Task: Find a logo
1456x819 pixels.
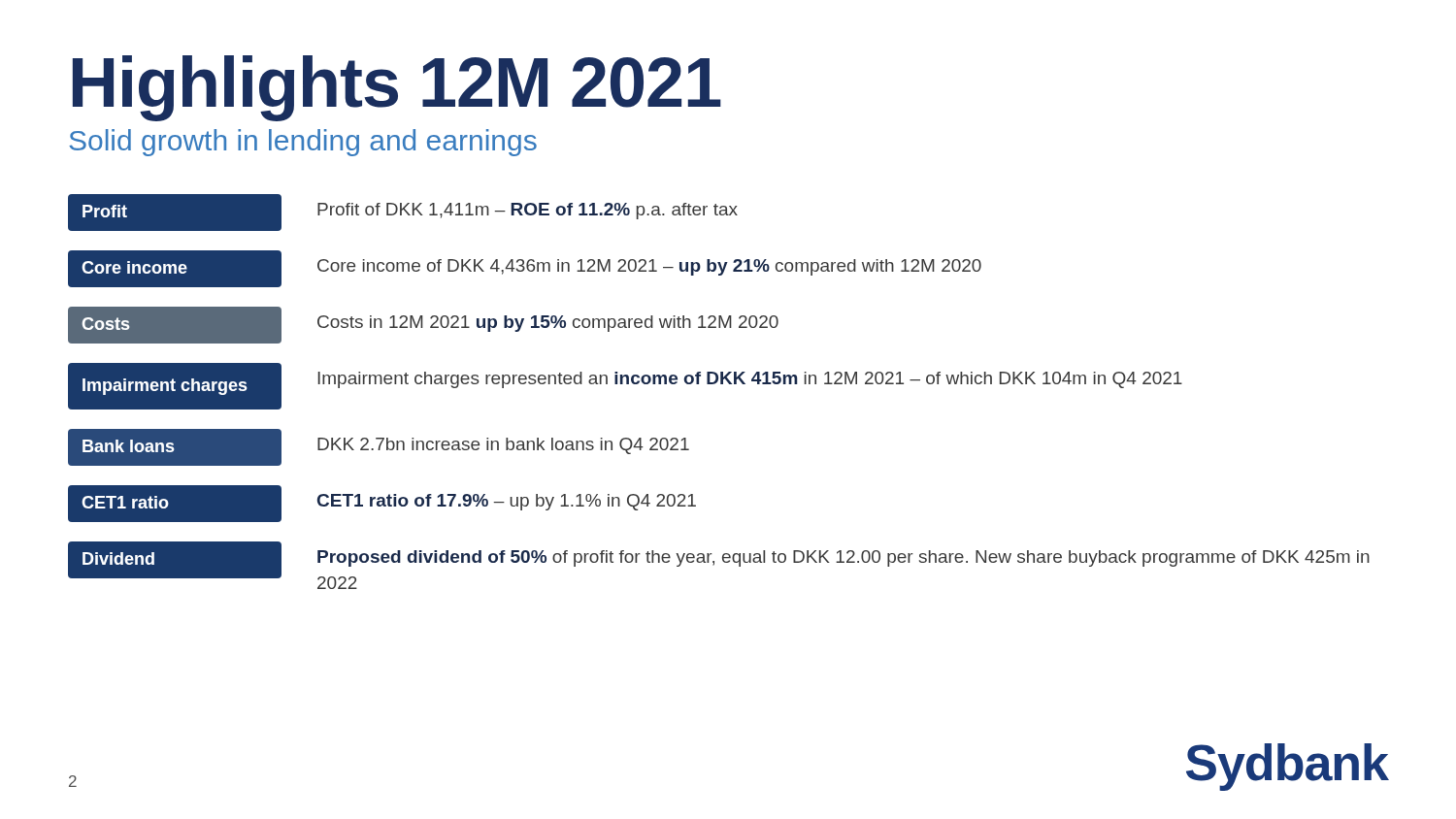Action: click(x=1286, y=763)
